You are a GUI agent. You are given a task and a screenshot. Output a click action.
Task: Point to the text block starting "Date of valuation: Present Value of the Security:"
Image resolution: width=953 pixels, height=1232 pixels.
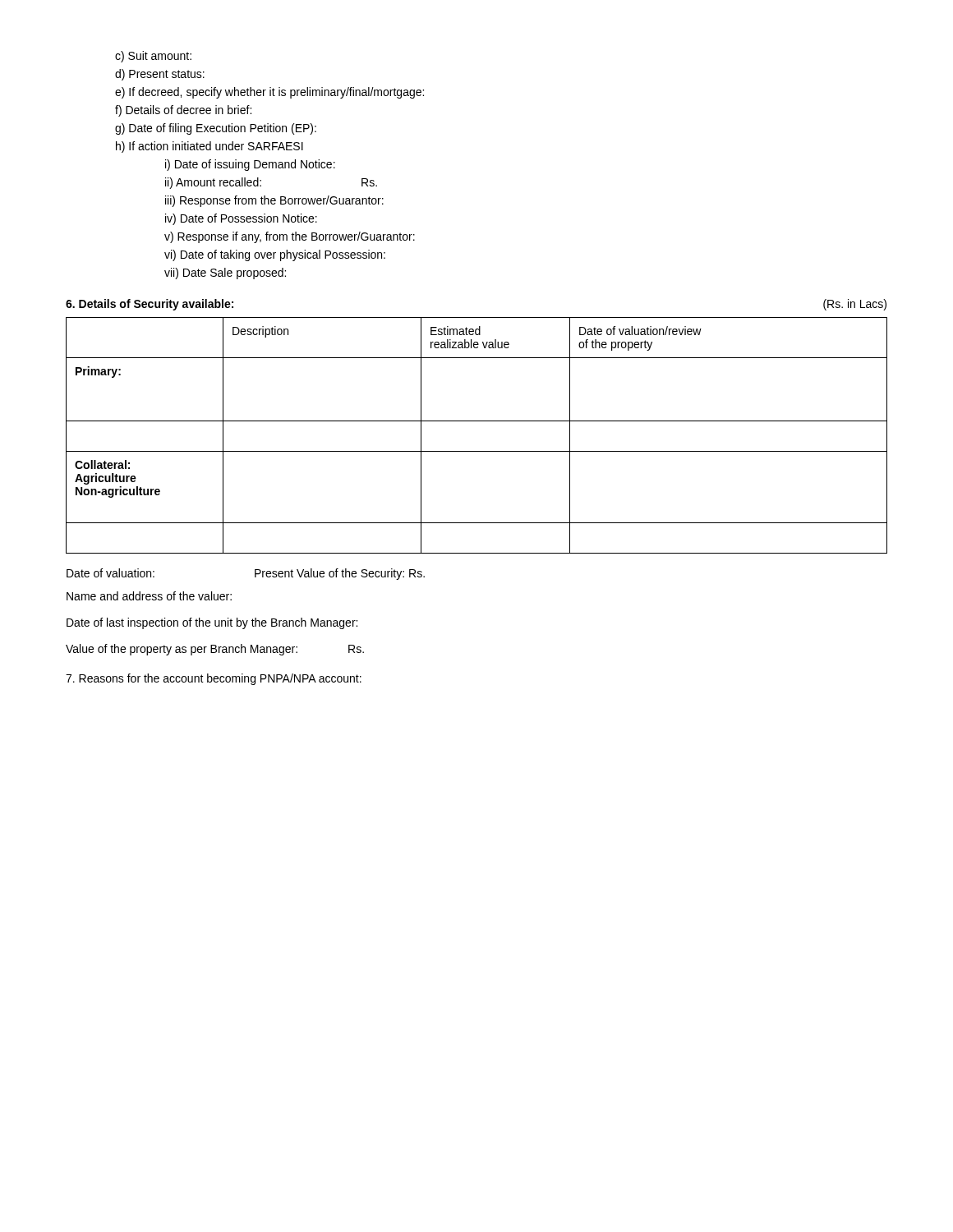pos(246,573)
